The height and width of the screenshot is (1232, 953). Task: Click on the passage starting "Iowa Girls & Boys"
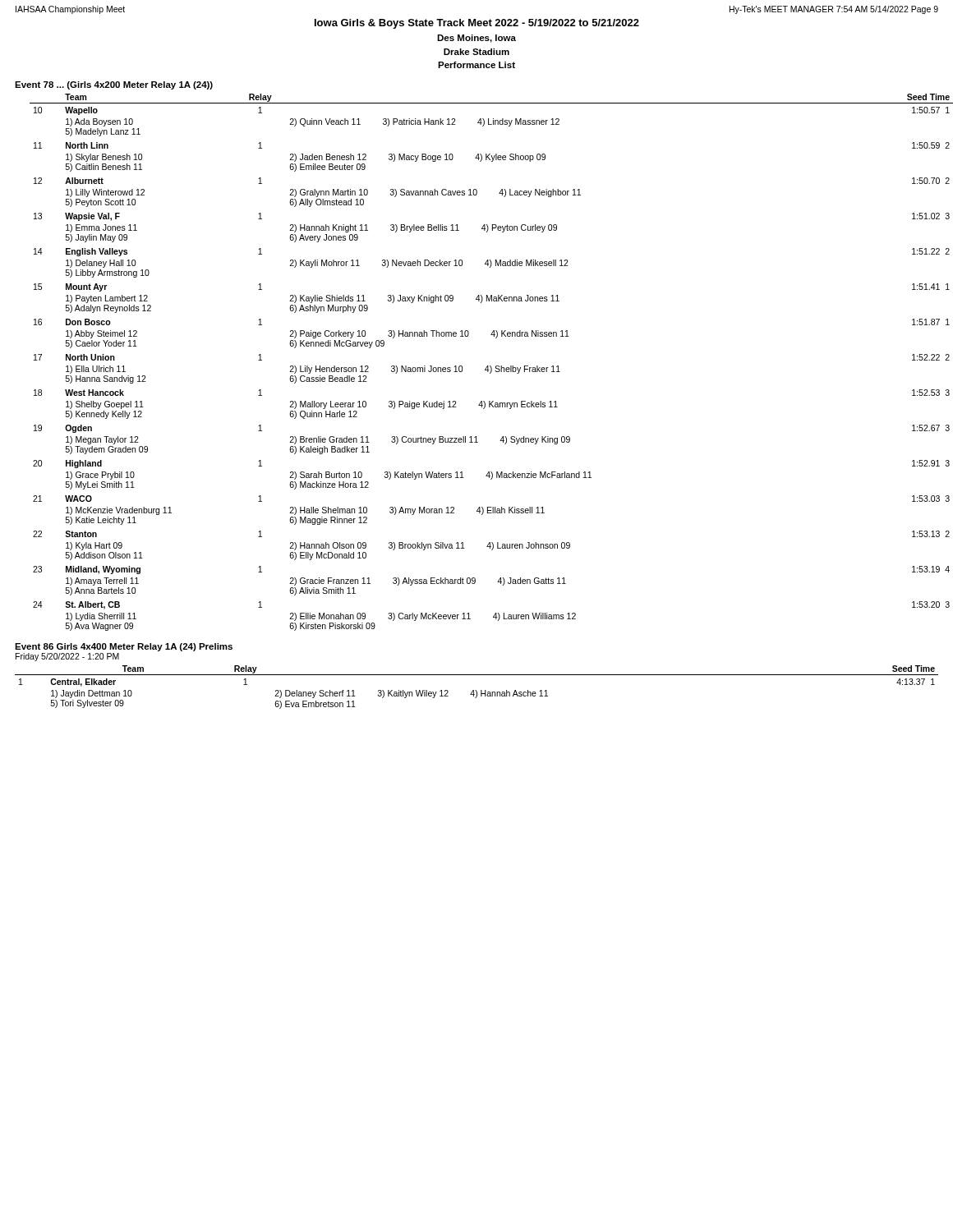coord(476,44)
